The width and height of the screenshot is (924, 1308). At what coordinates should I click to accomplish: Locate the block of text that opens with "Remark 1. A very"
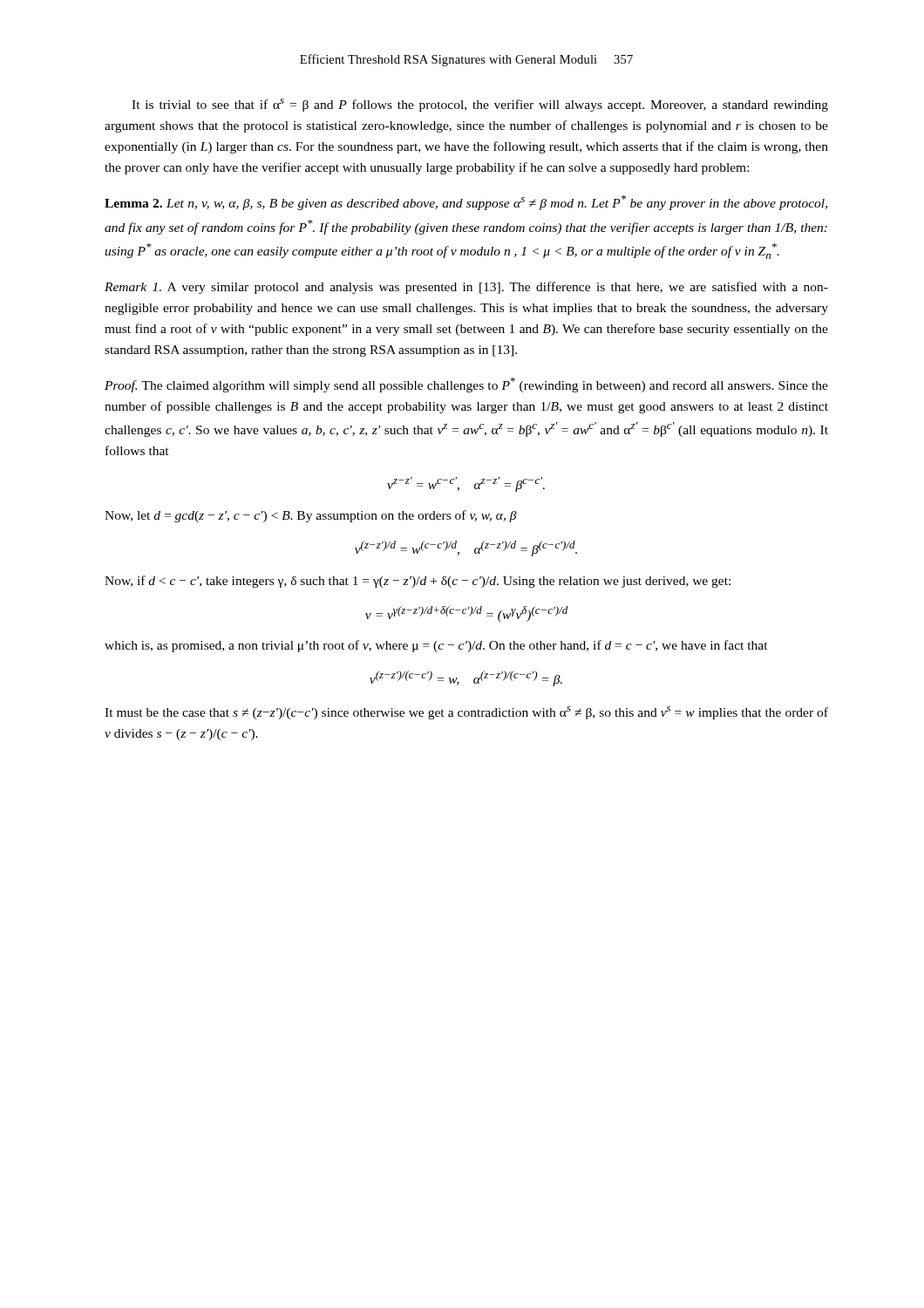coord(466,318)
